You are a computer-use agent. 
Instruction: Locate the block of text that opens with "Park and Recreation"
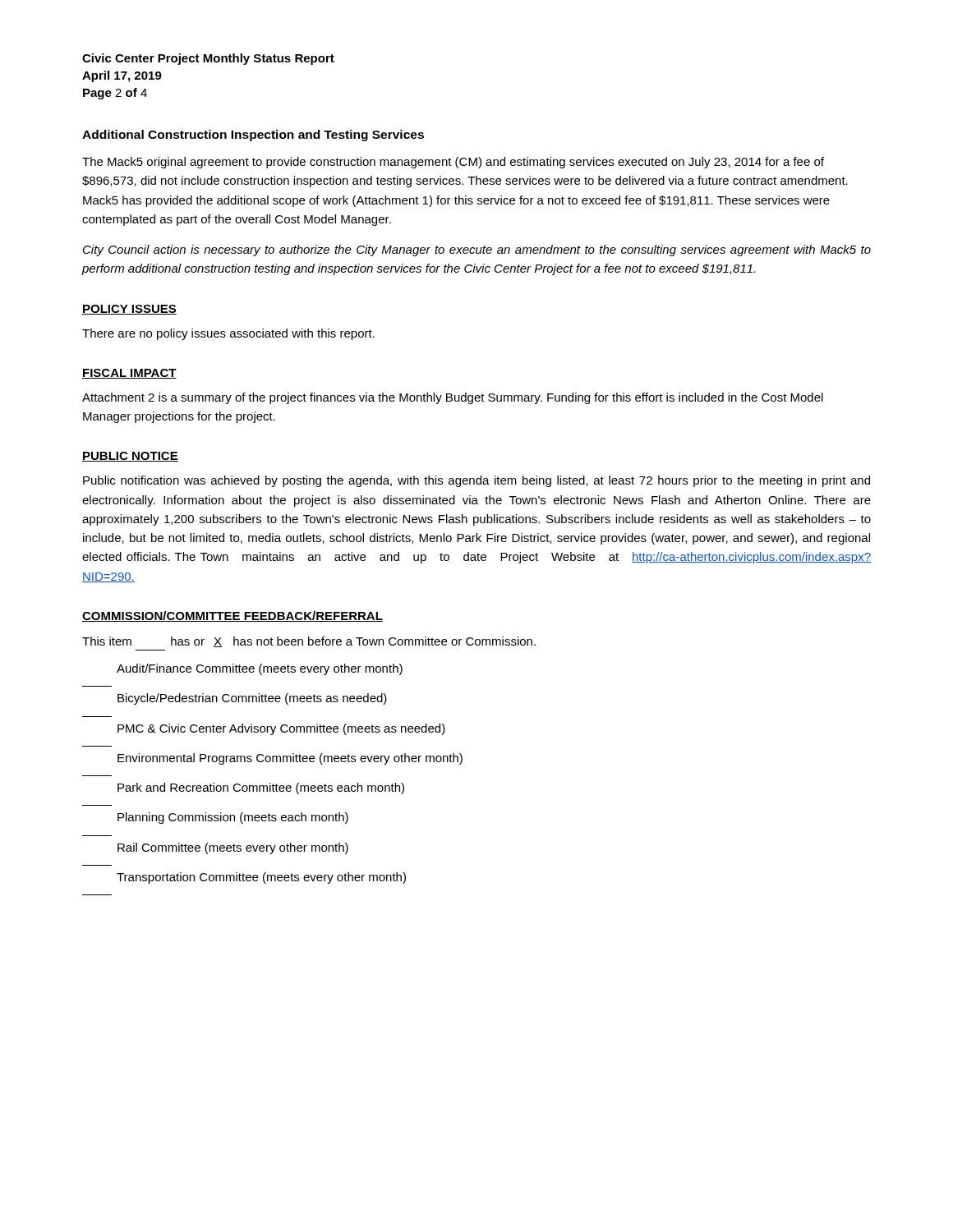pos(244,792)
